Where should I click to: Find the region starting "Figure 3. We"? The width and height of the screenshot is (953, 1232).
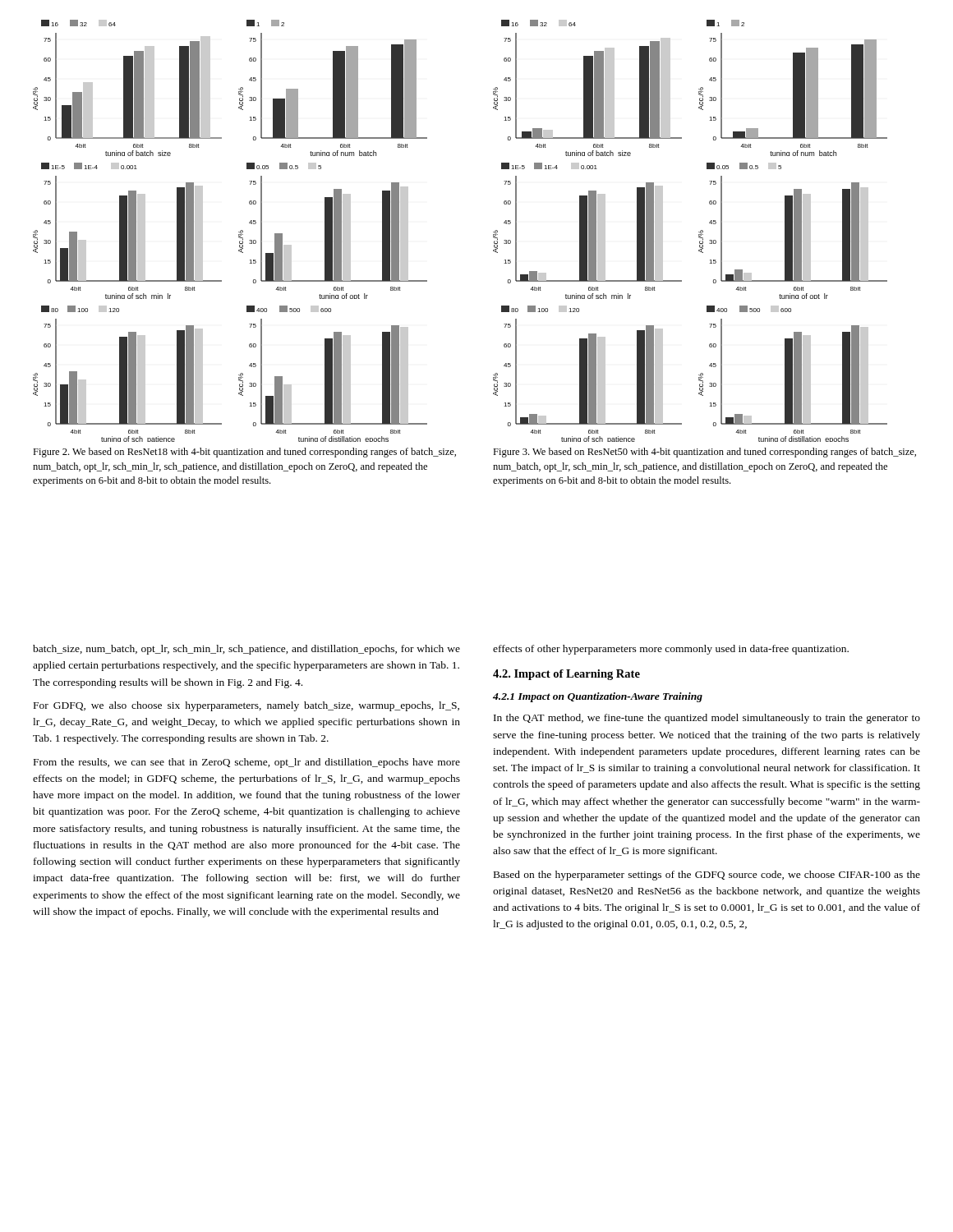click(x=705, y=466)
